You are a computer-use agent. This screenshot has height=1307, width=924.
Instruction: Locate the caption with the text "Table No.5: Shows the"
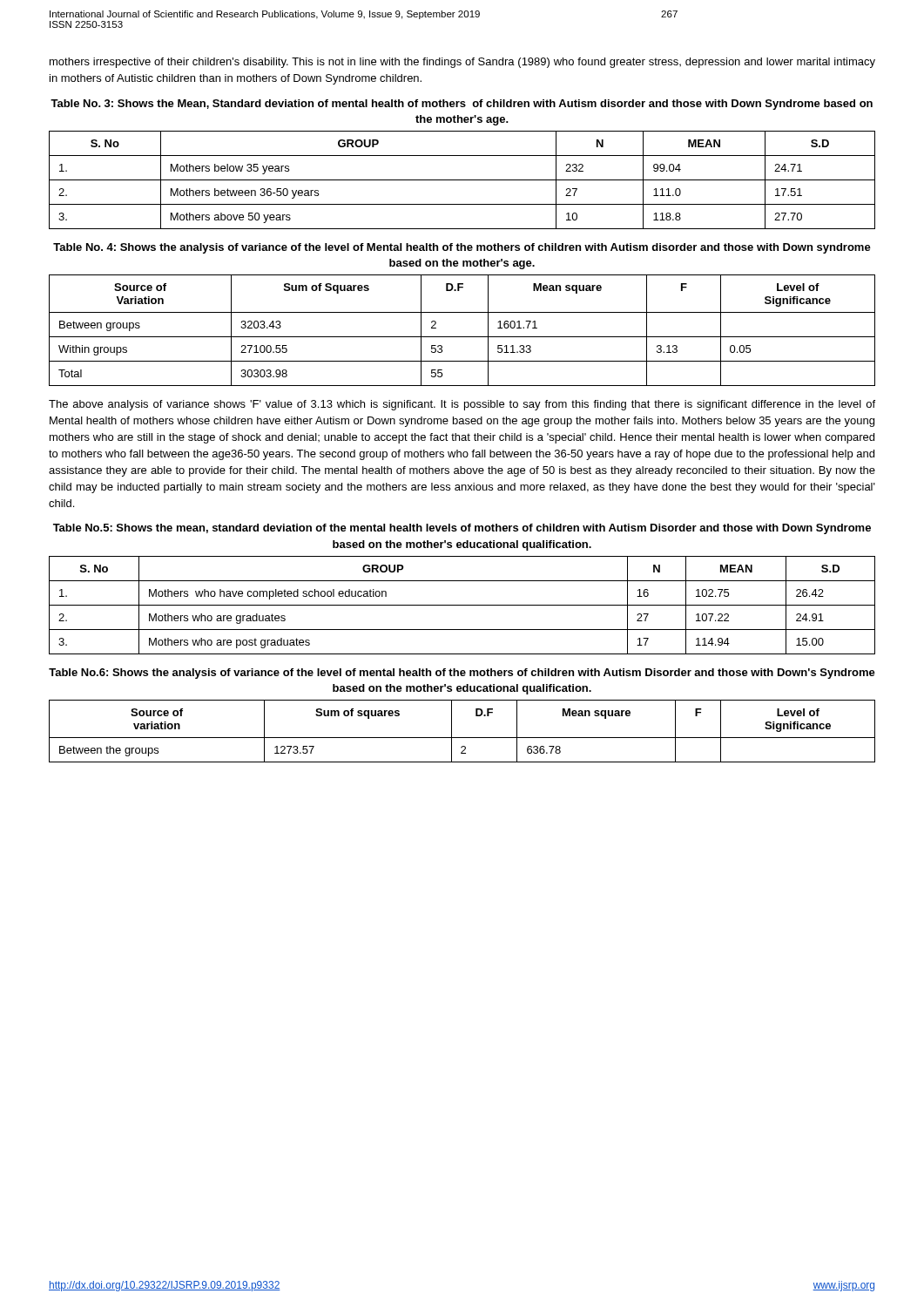pos(462,536)
